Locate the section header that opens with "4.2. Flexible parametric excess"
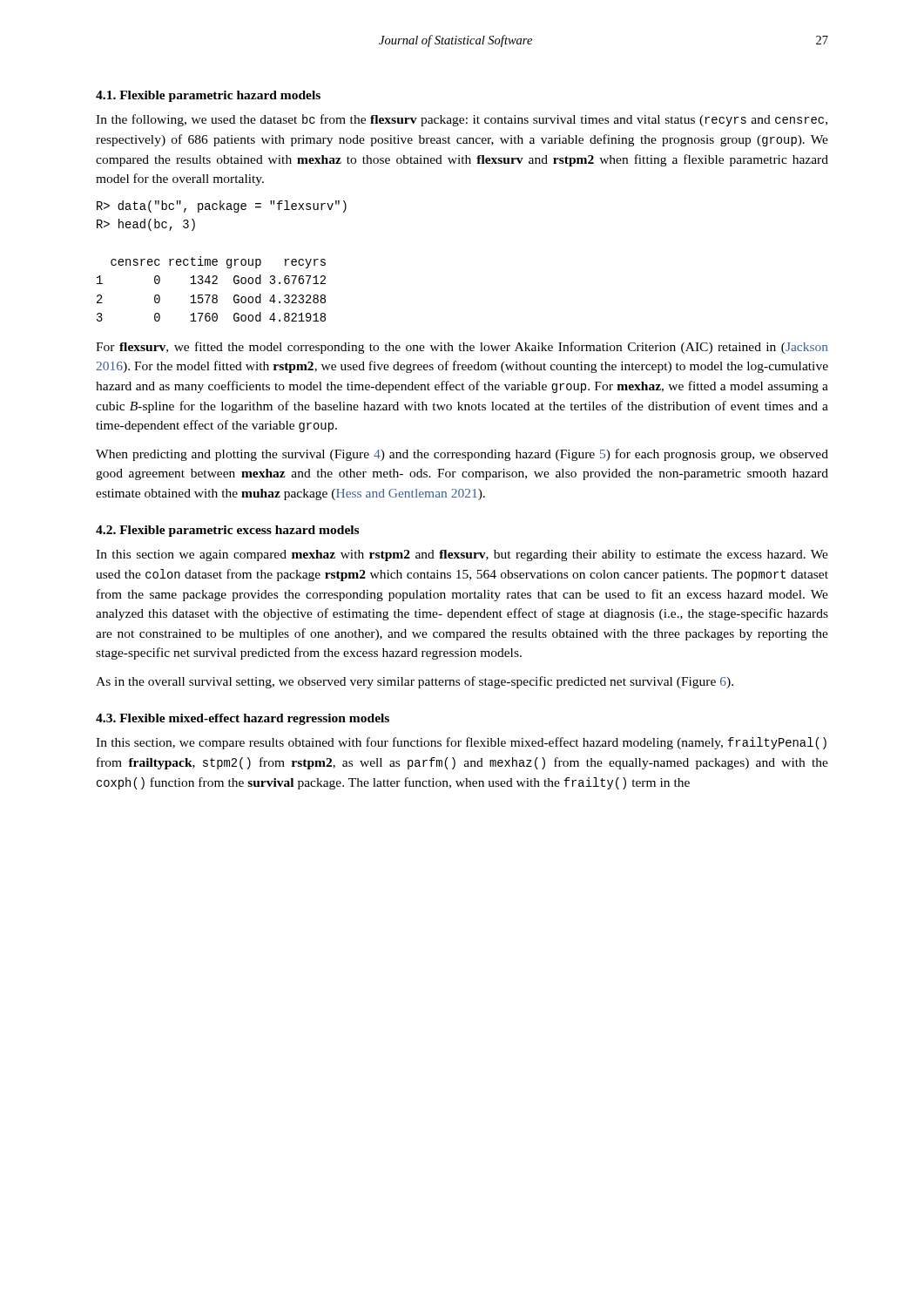Image resolution: width=924 pixels, height=1307 pixels. tap(227, 531)
